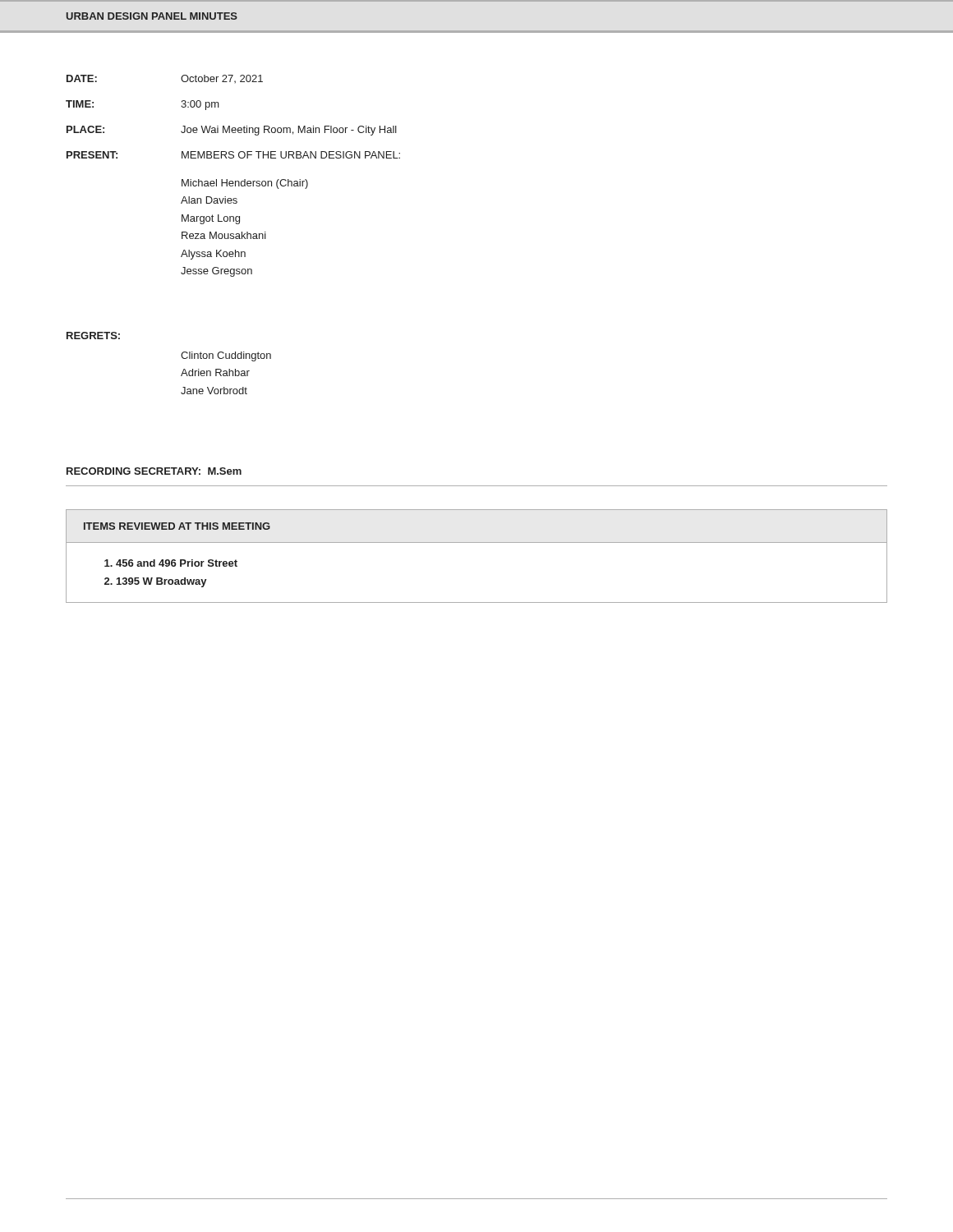Select the element starting "Michael Henderson (Chair) Alan Davies"

point(245,227)
